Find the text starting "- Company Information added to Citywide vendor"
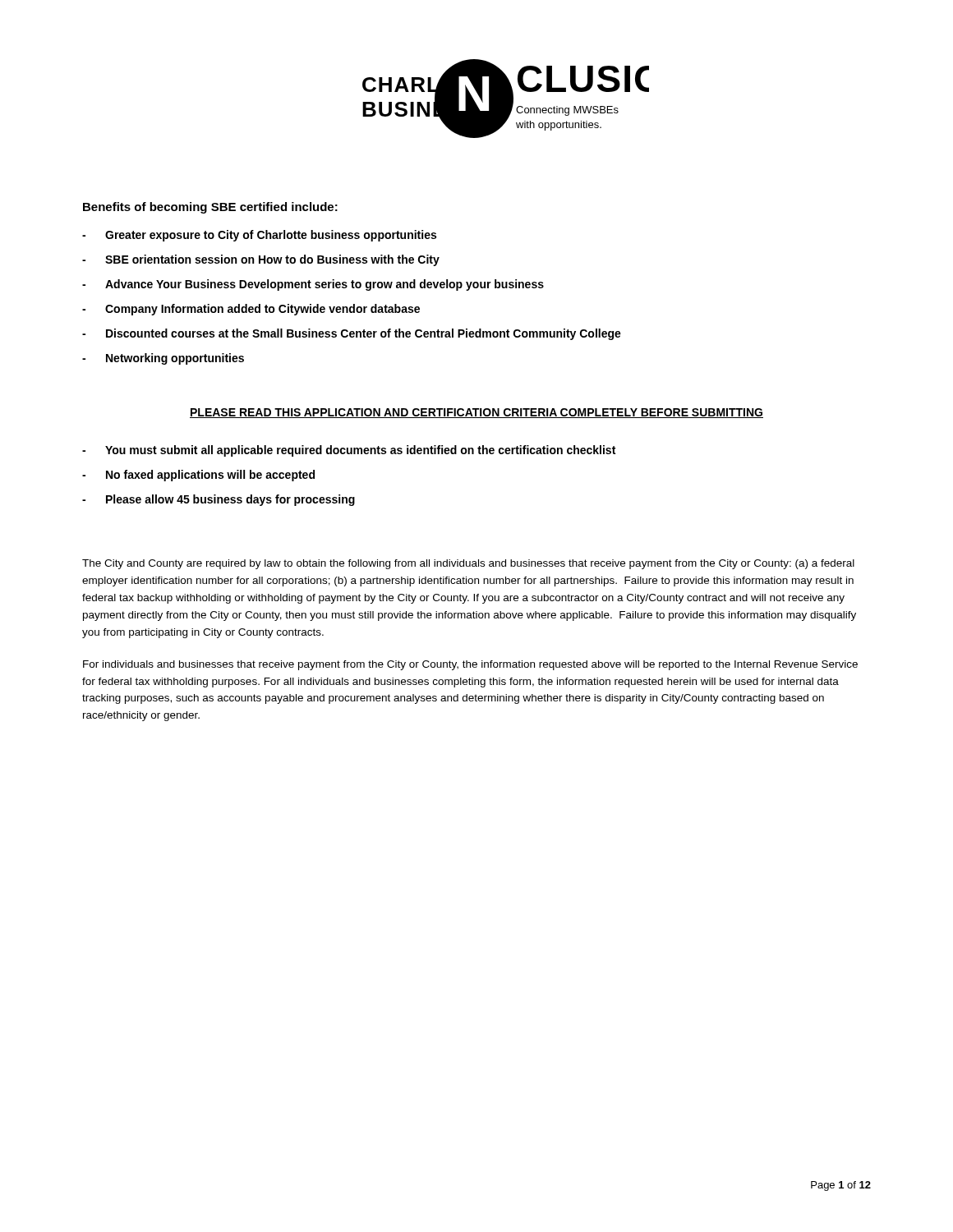This screenshot has width=953, height=1232. (x=251, y=309)
